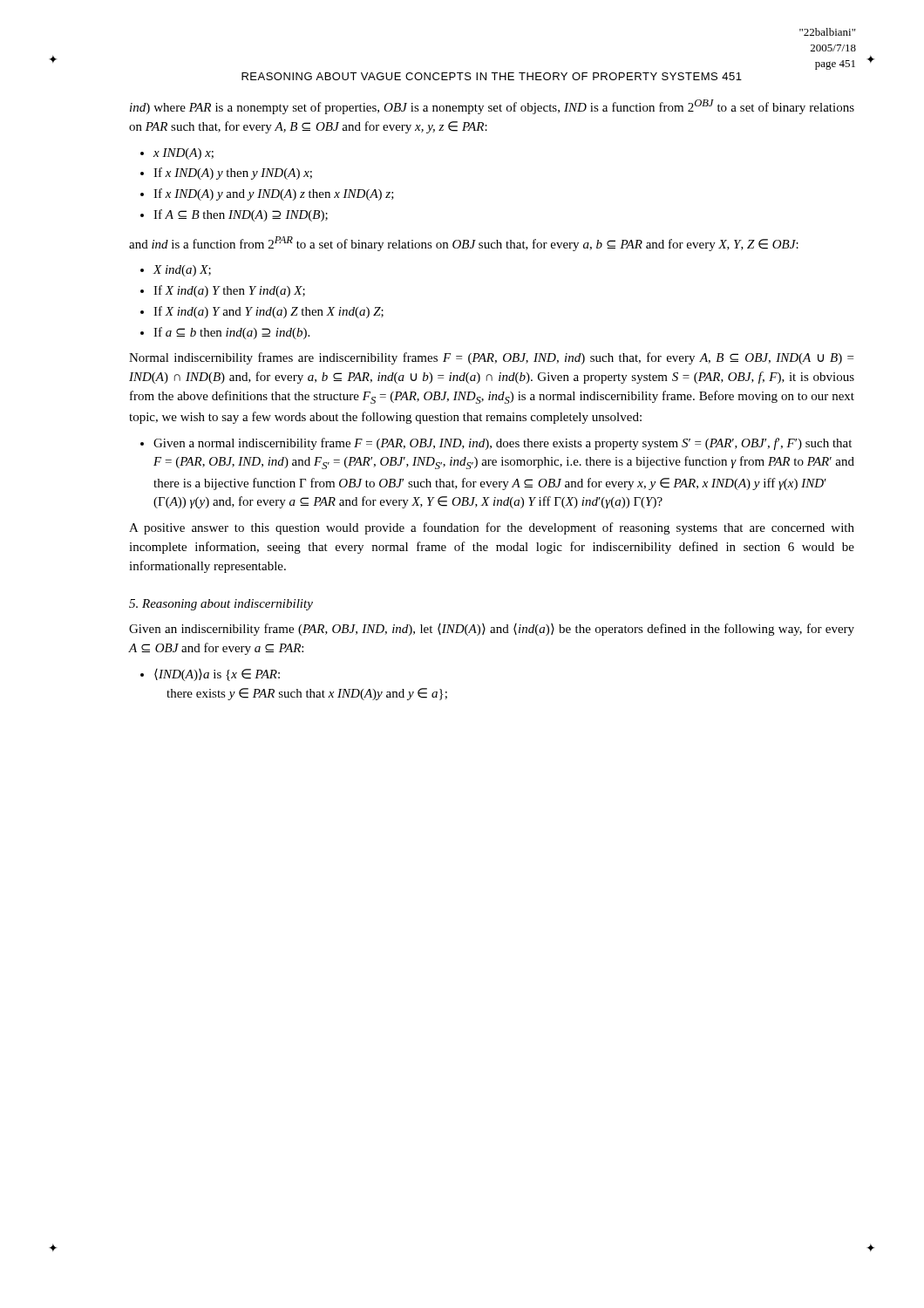Click the passage that begins "Given an indiscernibility frame (PAR, OBJ, IND,"

[492, 639]
